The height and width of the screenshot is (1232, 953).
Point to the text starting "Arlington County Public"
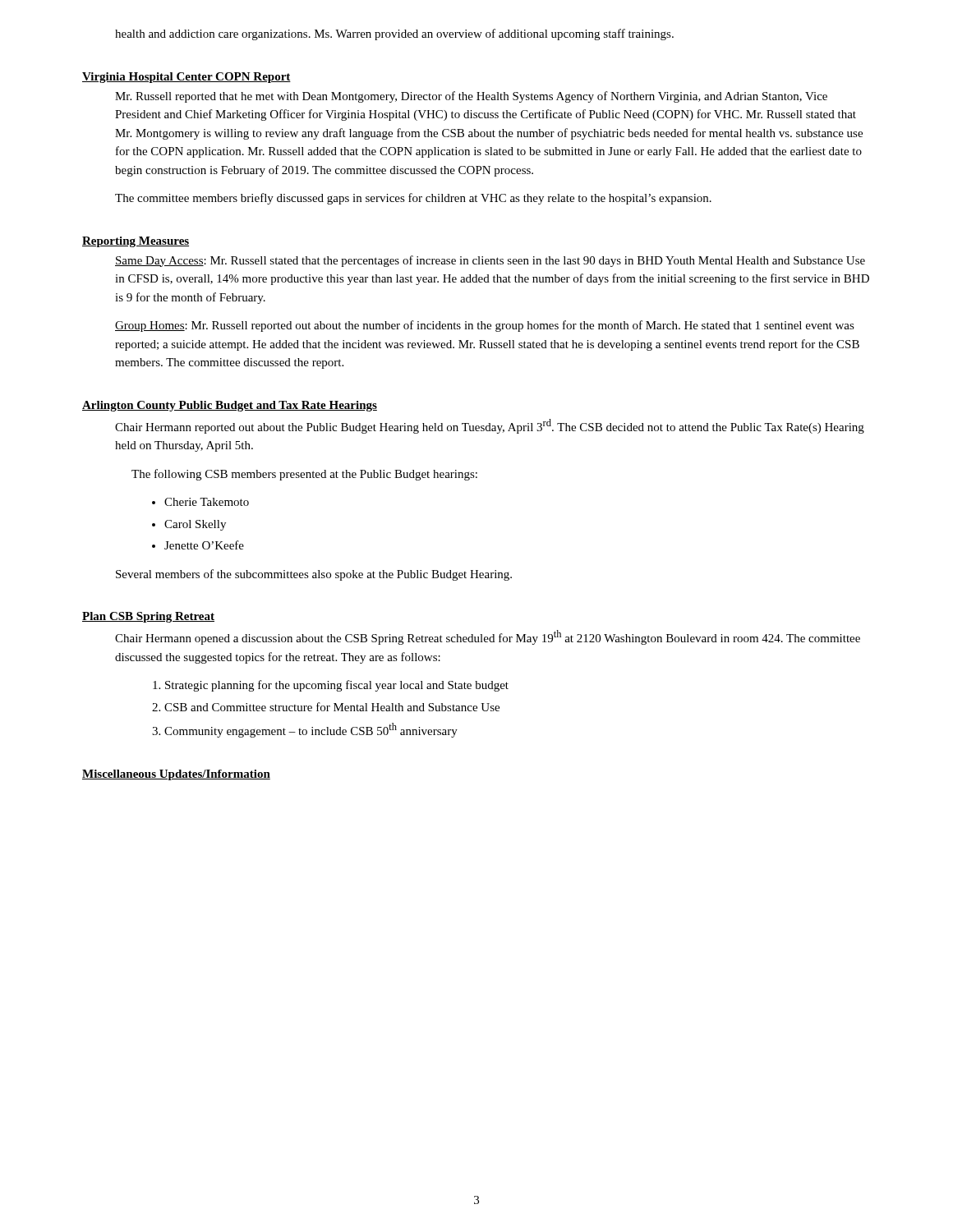coord(230,405)
